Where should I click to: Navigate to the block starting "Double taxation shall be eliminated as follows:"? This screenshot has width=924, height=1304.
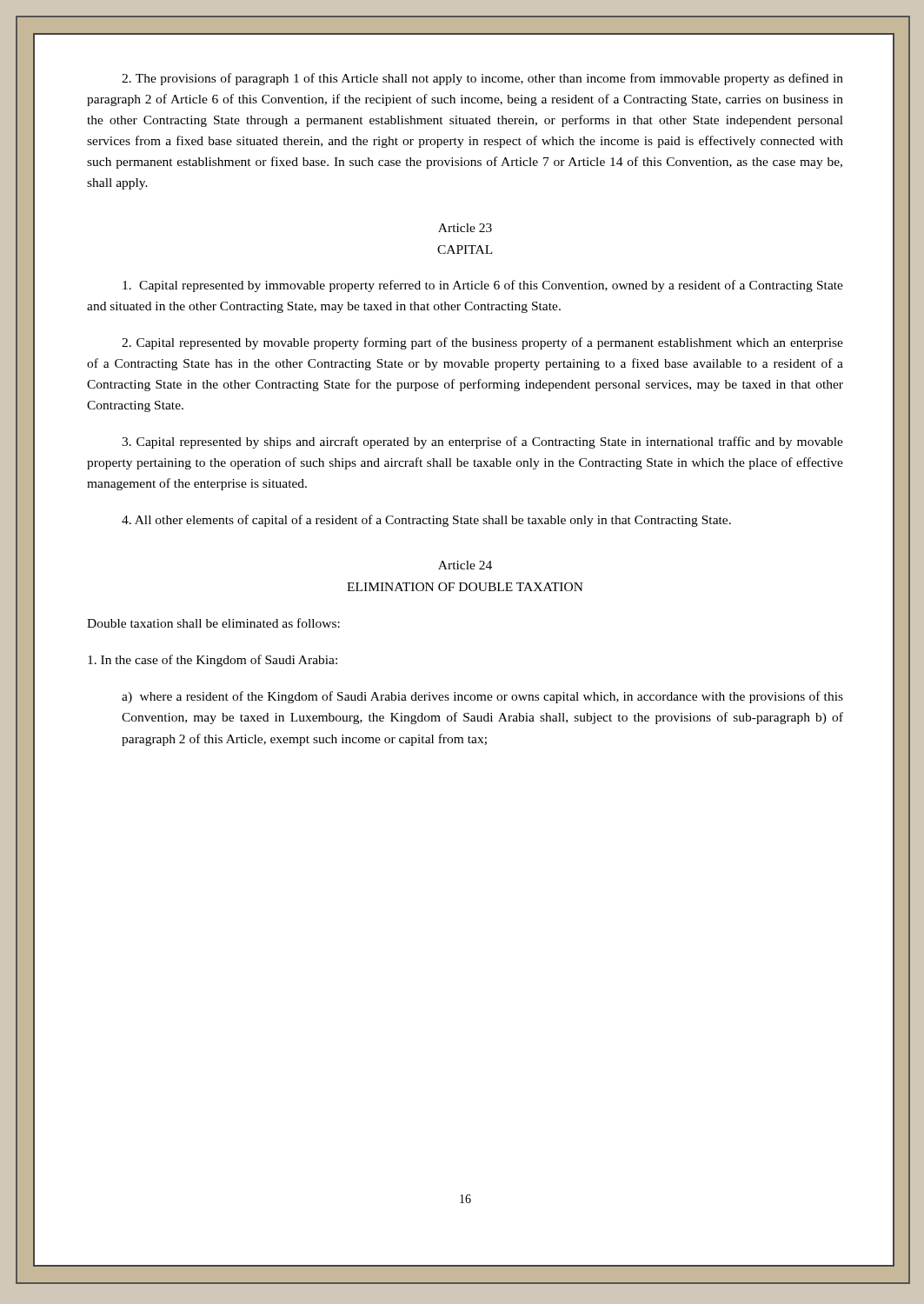tap(214, 623)
